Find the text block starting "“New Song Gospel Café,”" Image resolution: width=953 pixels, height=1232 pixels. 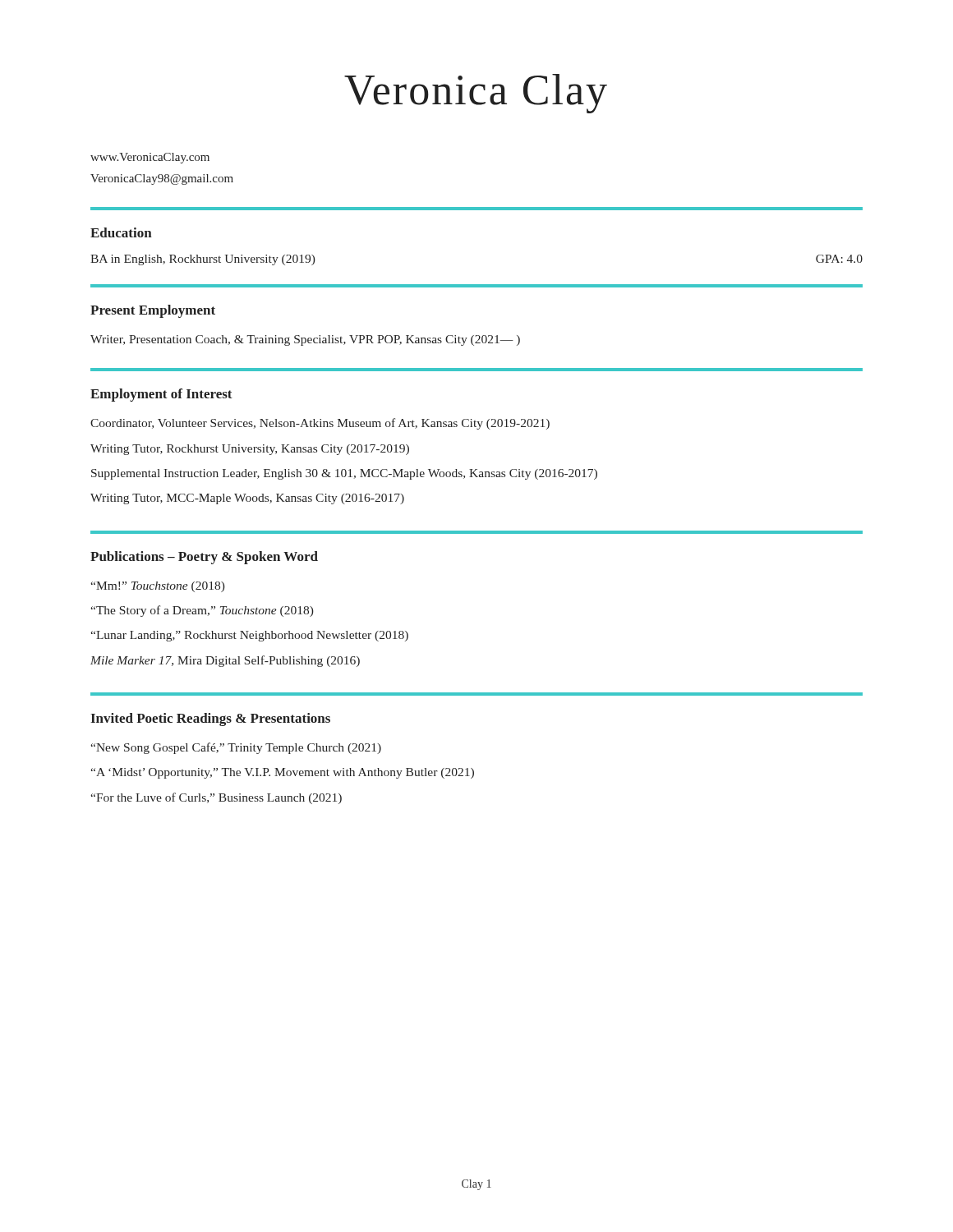pos(236,747)
